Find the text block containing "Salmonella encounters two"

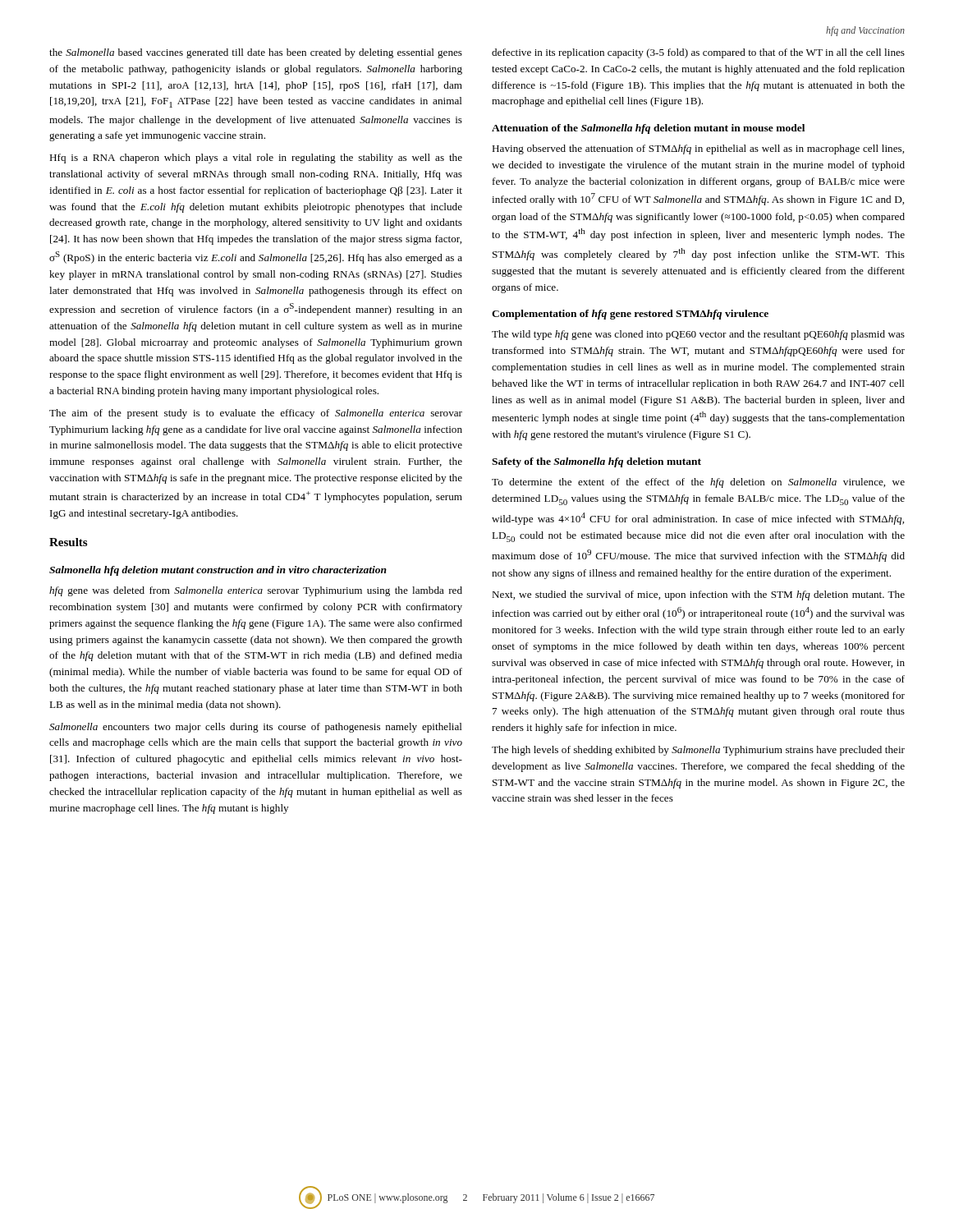tap(256, 767)
